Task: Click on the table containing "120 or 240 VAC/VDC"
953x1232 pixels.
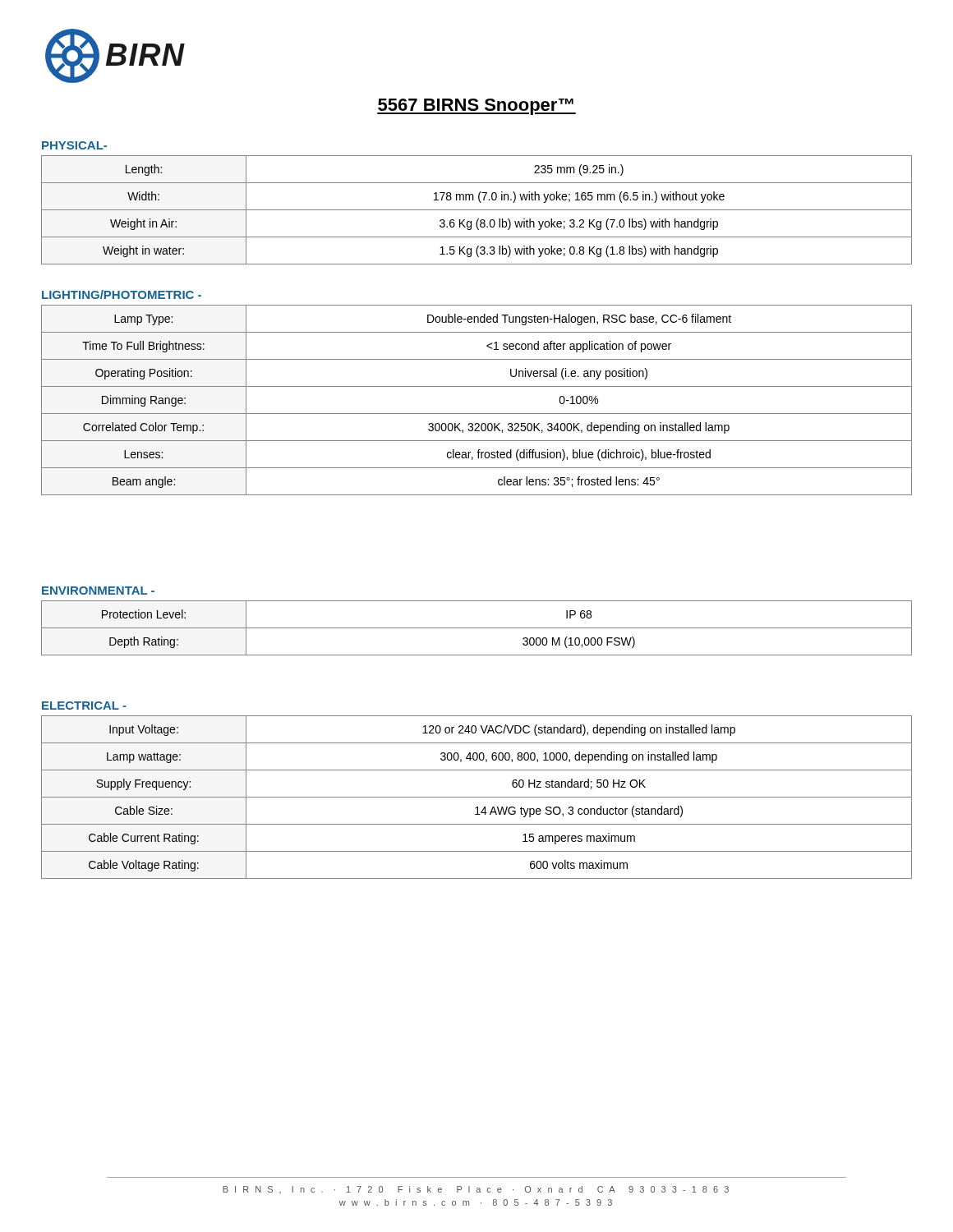Action: click(x=476, y=797)
